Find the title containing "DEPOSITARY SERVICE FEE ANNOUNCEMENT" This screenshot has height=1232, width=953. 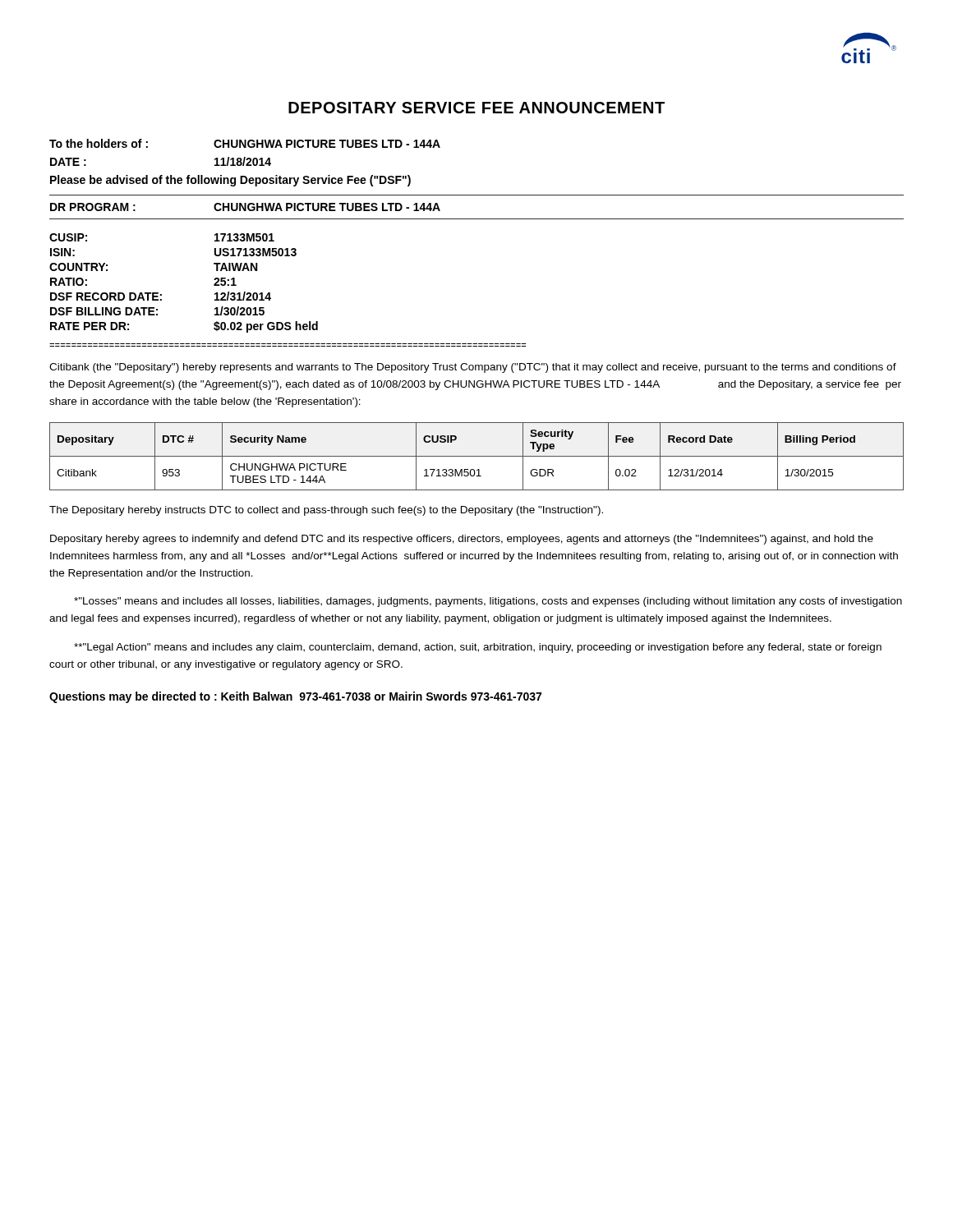(476, 108)
